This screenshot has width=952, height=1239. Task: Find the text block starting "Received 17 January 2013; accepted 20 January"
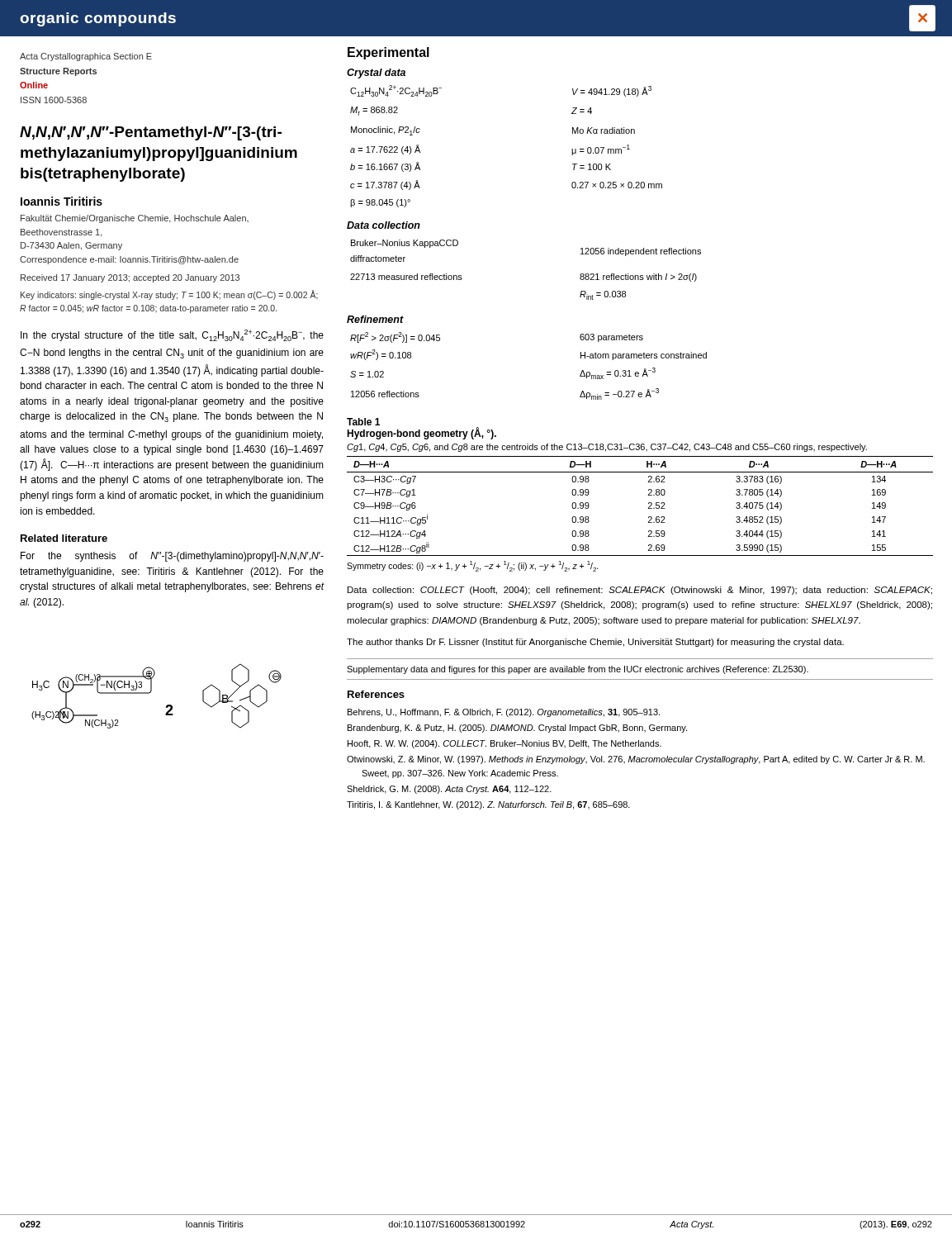tap(130, 278)
